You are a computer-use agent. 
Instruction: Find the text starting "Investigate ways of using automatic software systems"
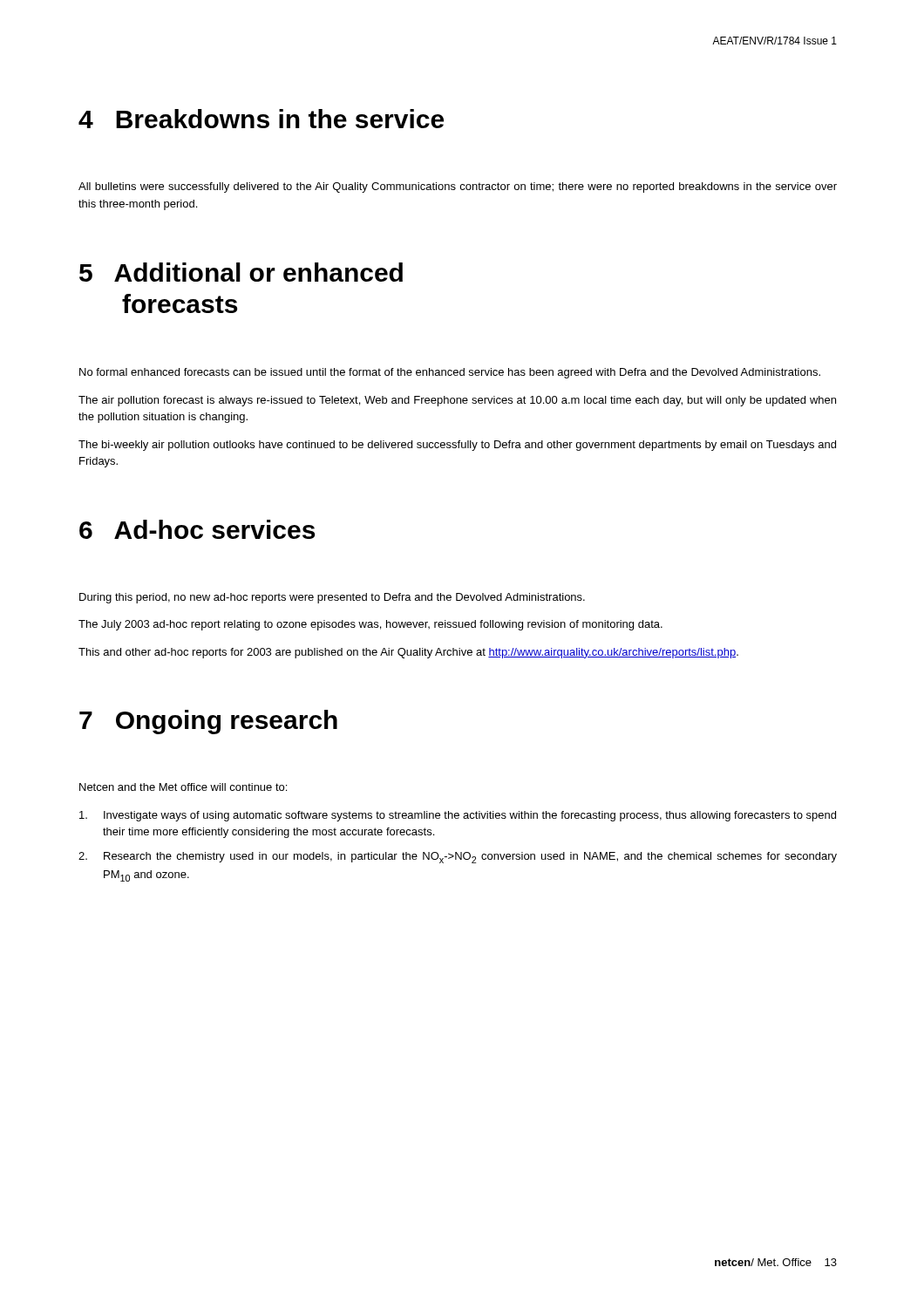(x=458, y=823)
